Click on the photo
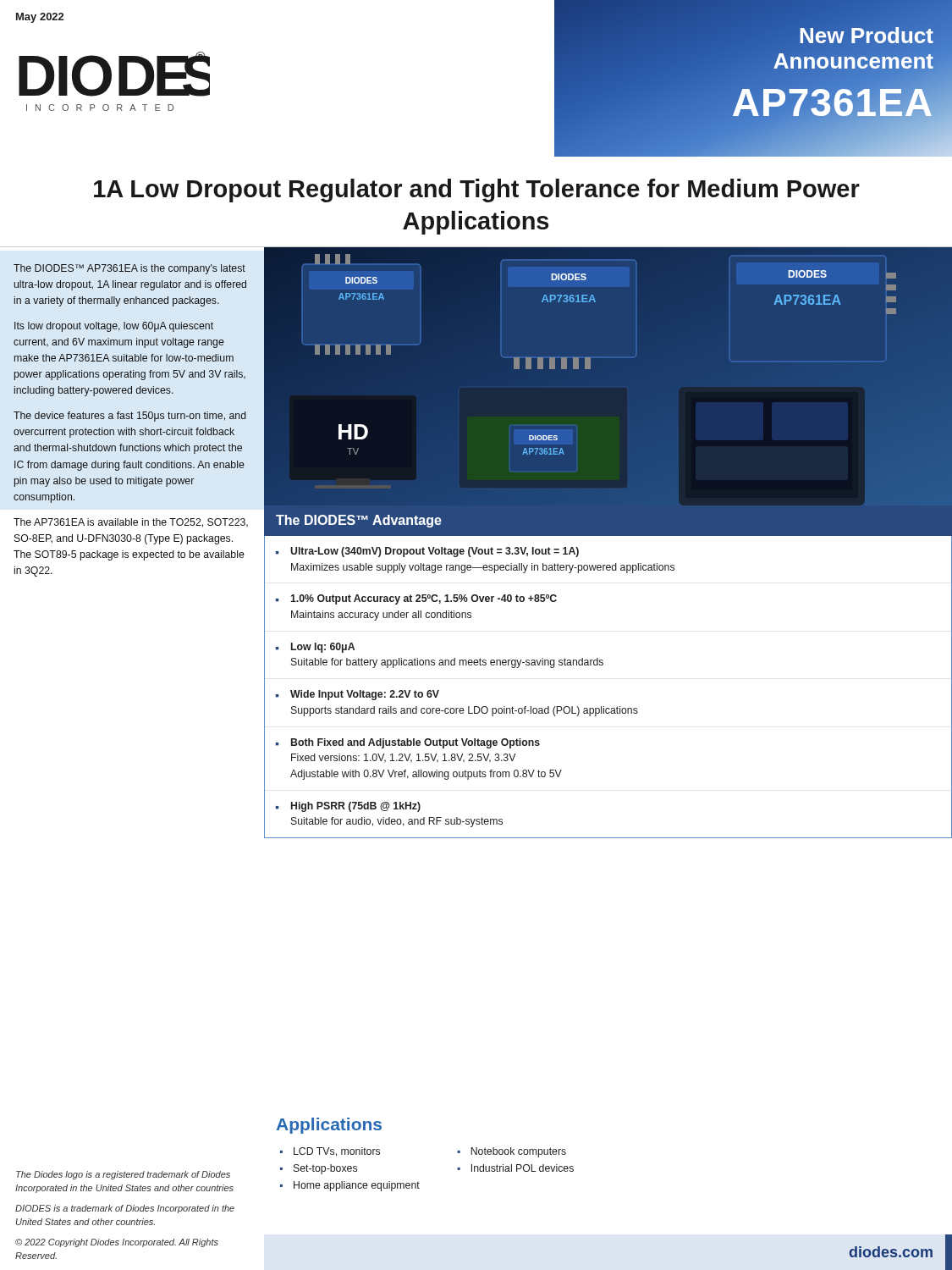952x1270 pixels. coord(608,376)
